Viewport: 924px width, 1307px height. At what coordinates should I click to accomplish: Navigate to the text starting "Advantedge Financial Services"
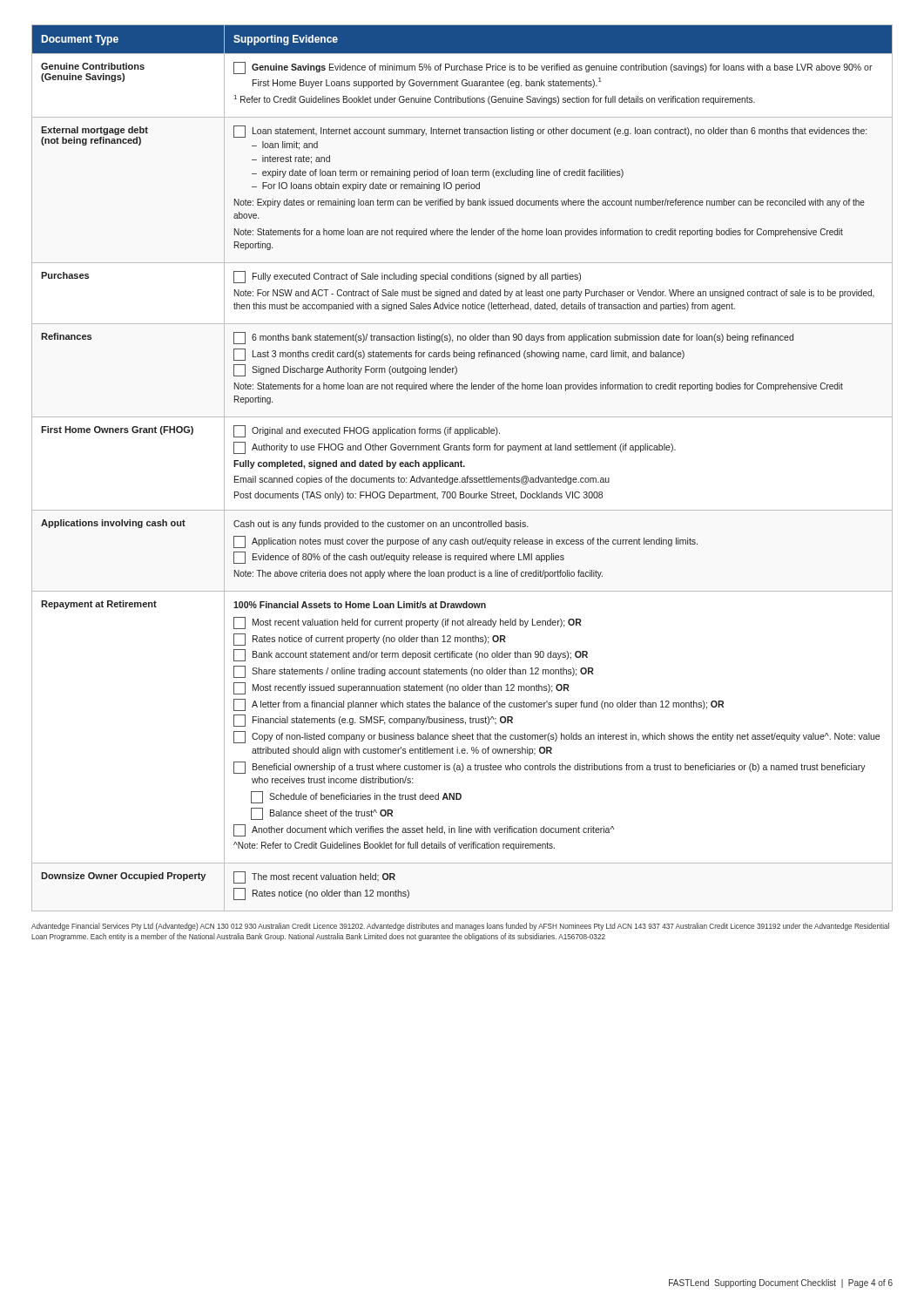[460, 932]
